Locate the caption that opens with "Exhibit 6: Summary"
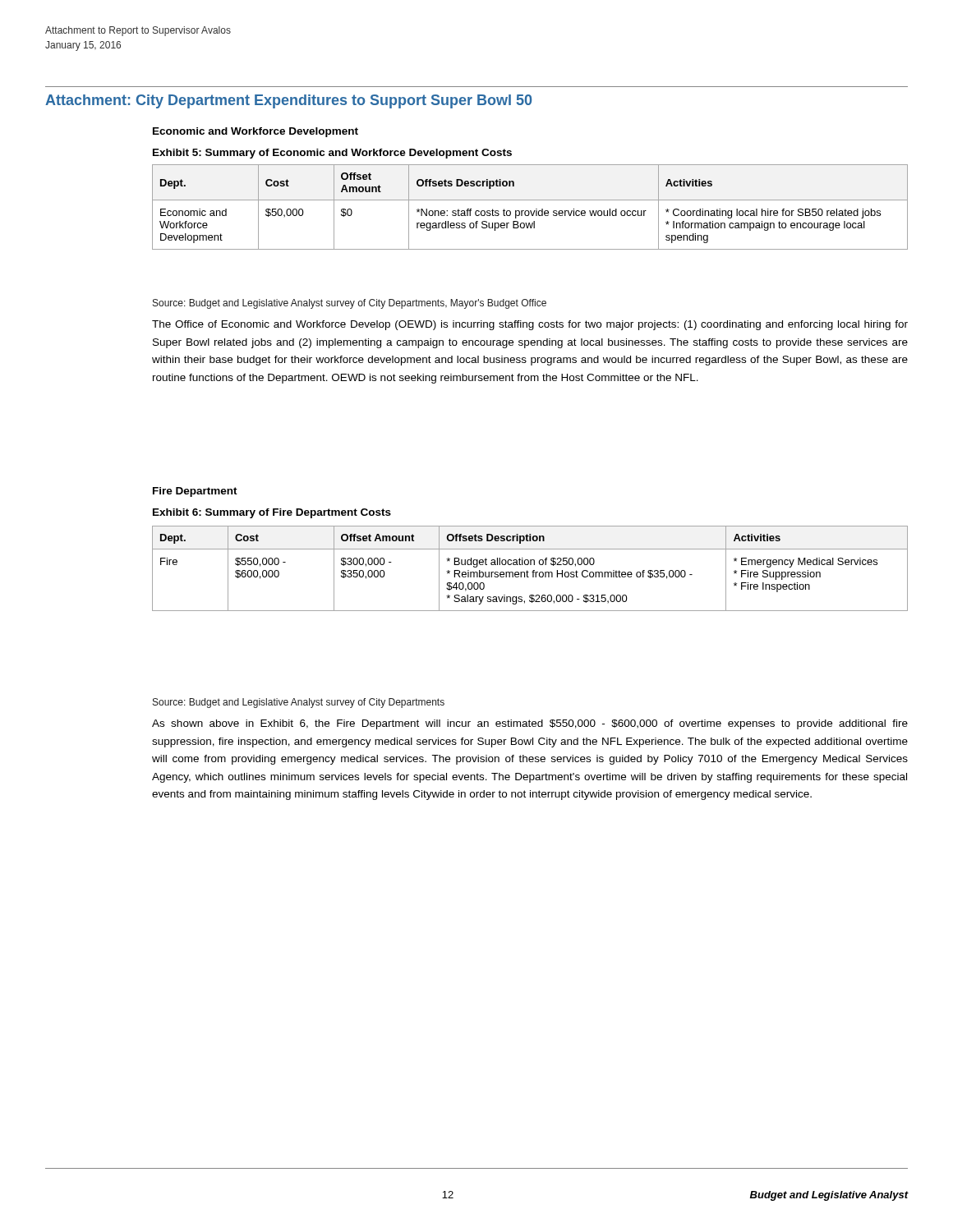This screenshot has width=953, height=1232. 272,512
